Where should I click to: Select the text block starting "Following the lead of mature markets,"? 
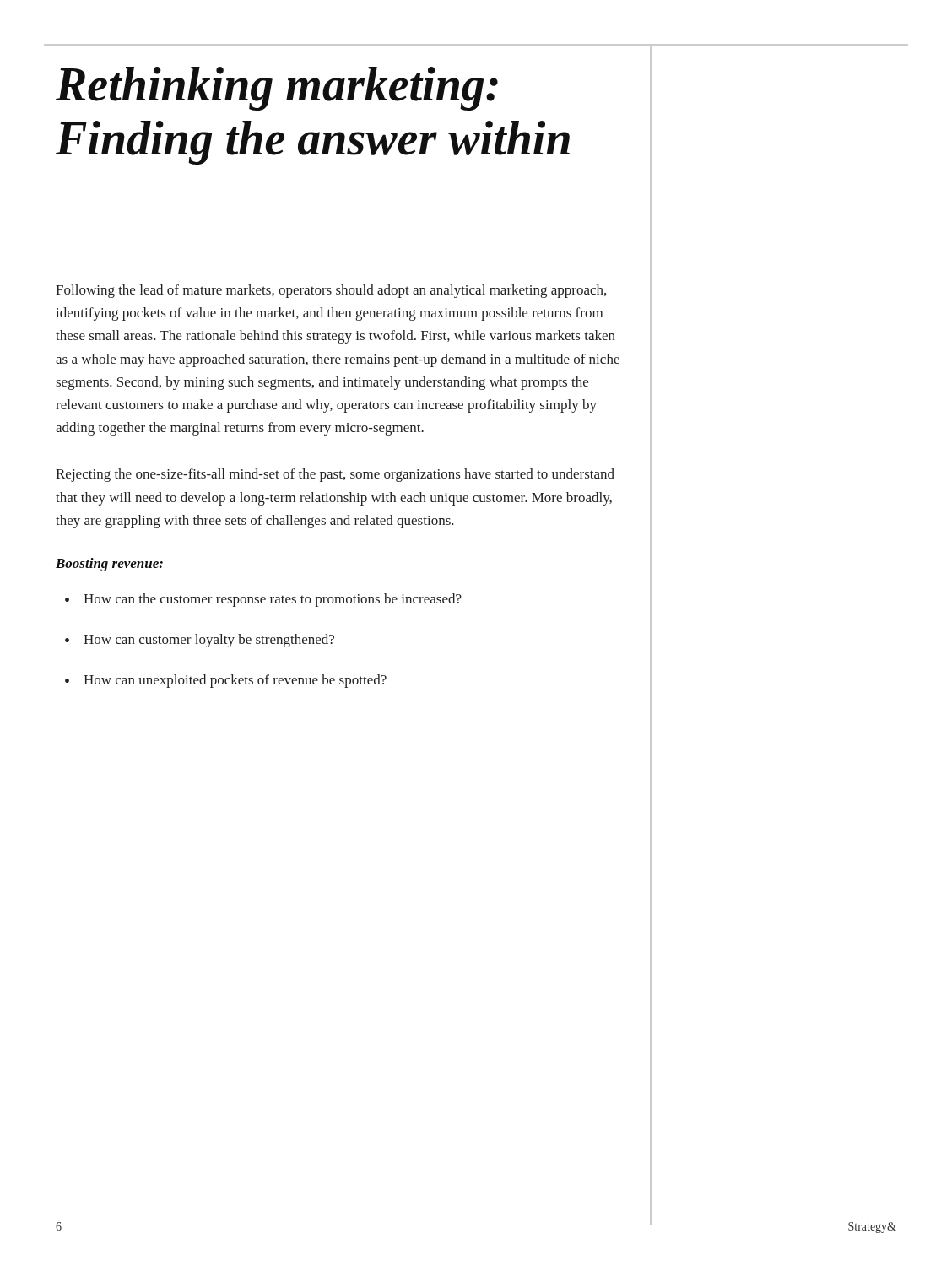[338, 359]
